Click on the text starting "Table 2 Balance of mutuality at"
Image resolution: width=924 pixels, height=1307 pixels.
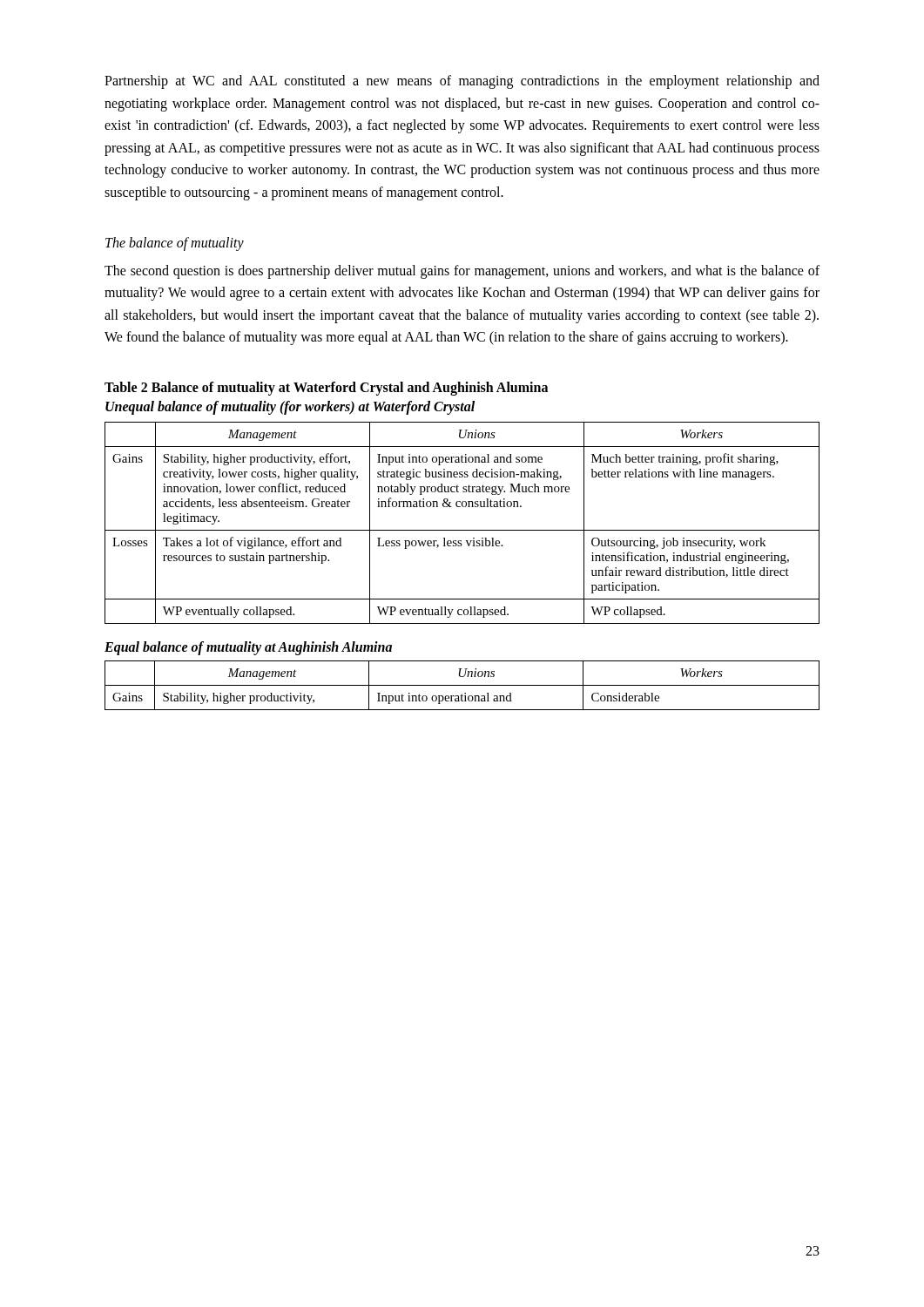pyautogui.click(x=326, y=387)
